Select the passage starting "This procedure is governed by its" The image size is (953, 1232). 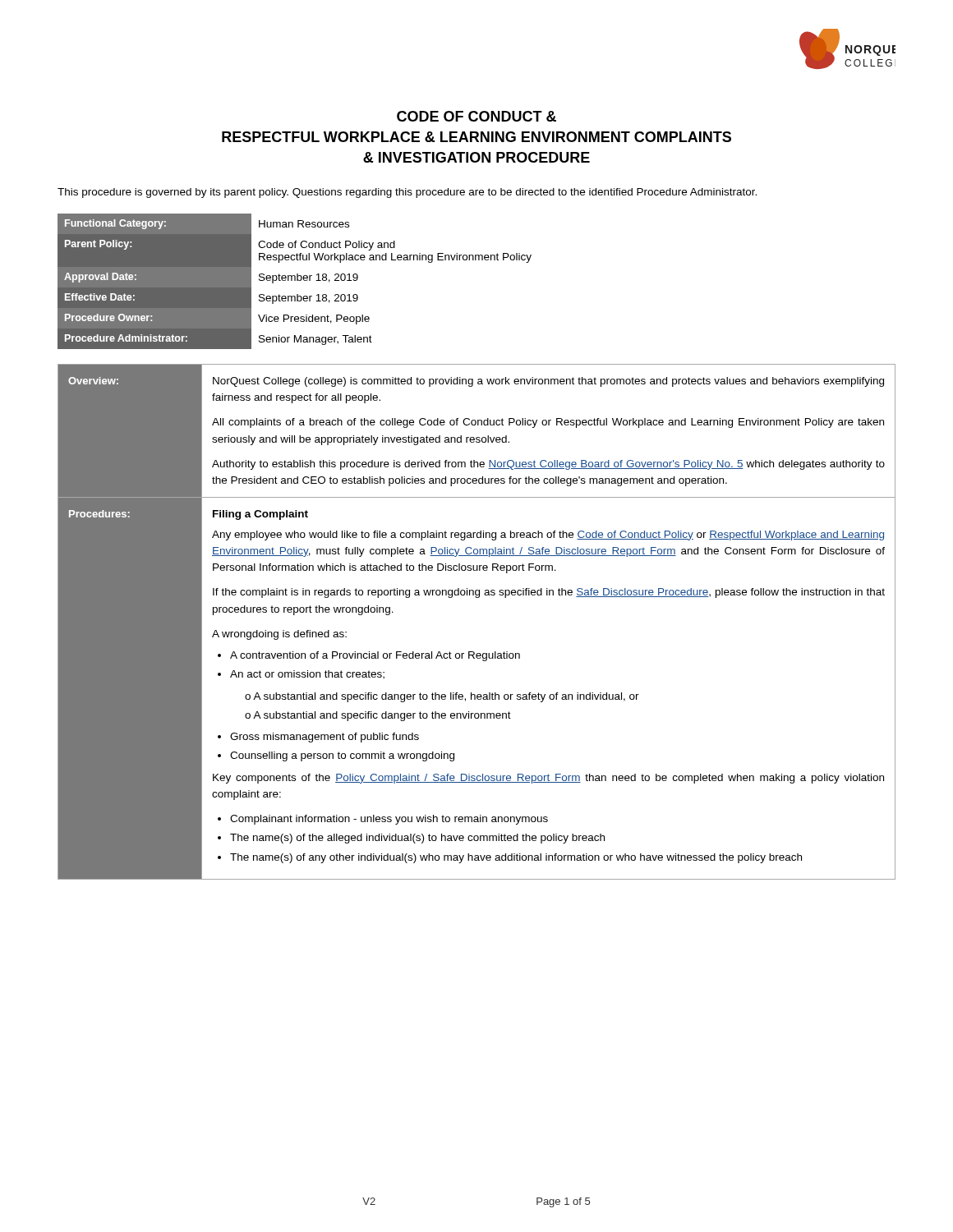tap(408, 191)
